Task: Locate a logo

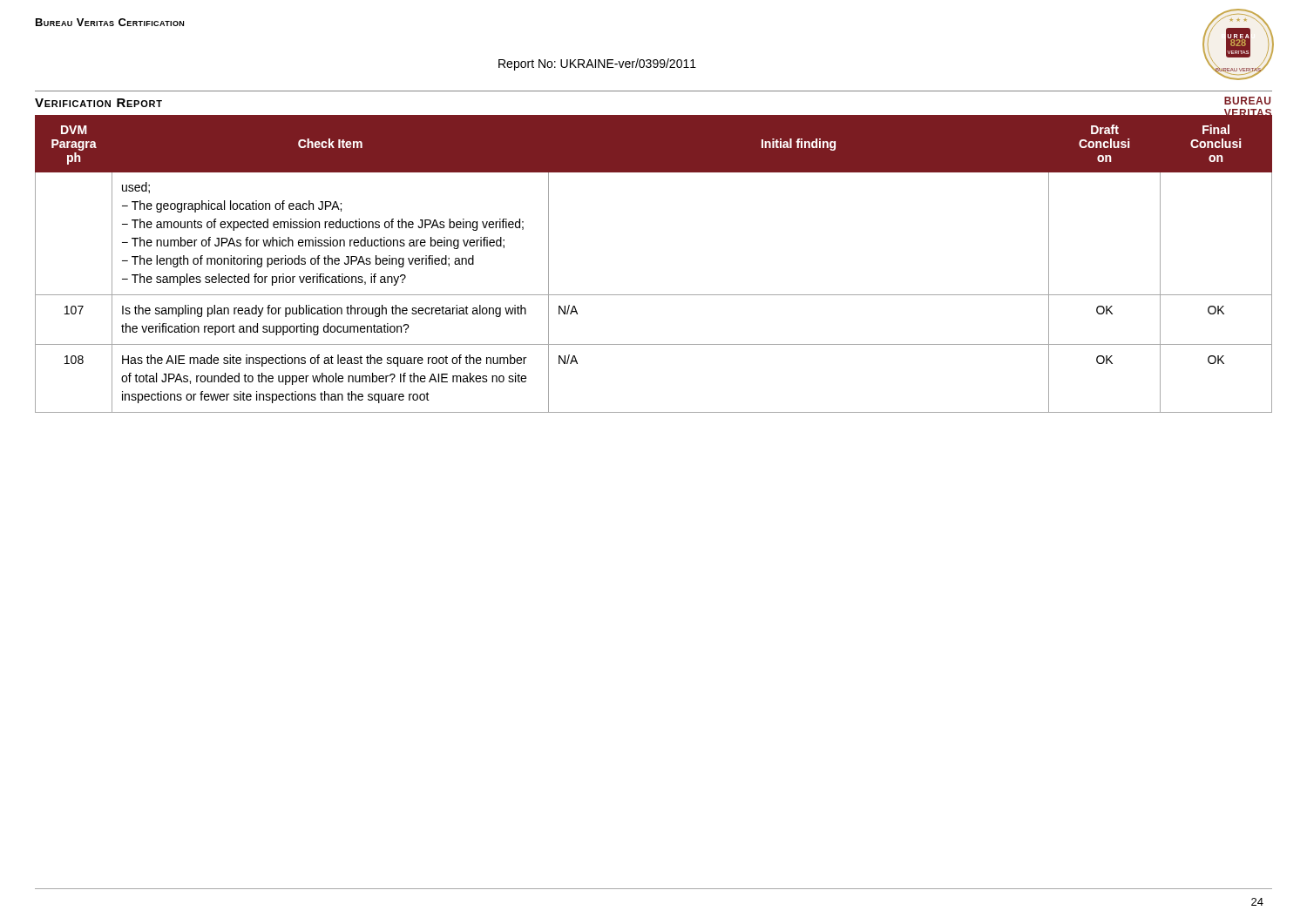Action: coord(1238,44)
